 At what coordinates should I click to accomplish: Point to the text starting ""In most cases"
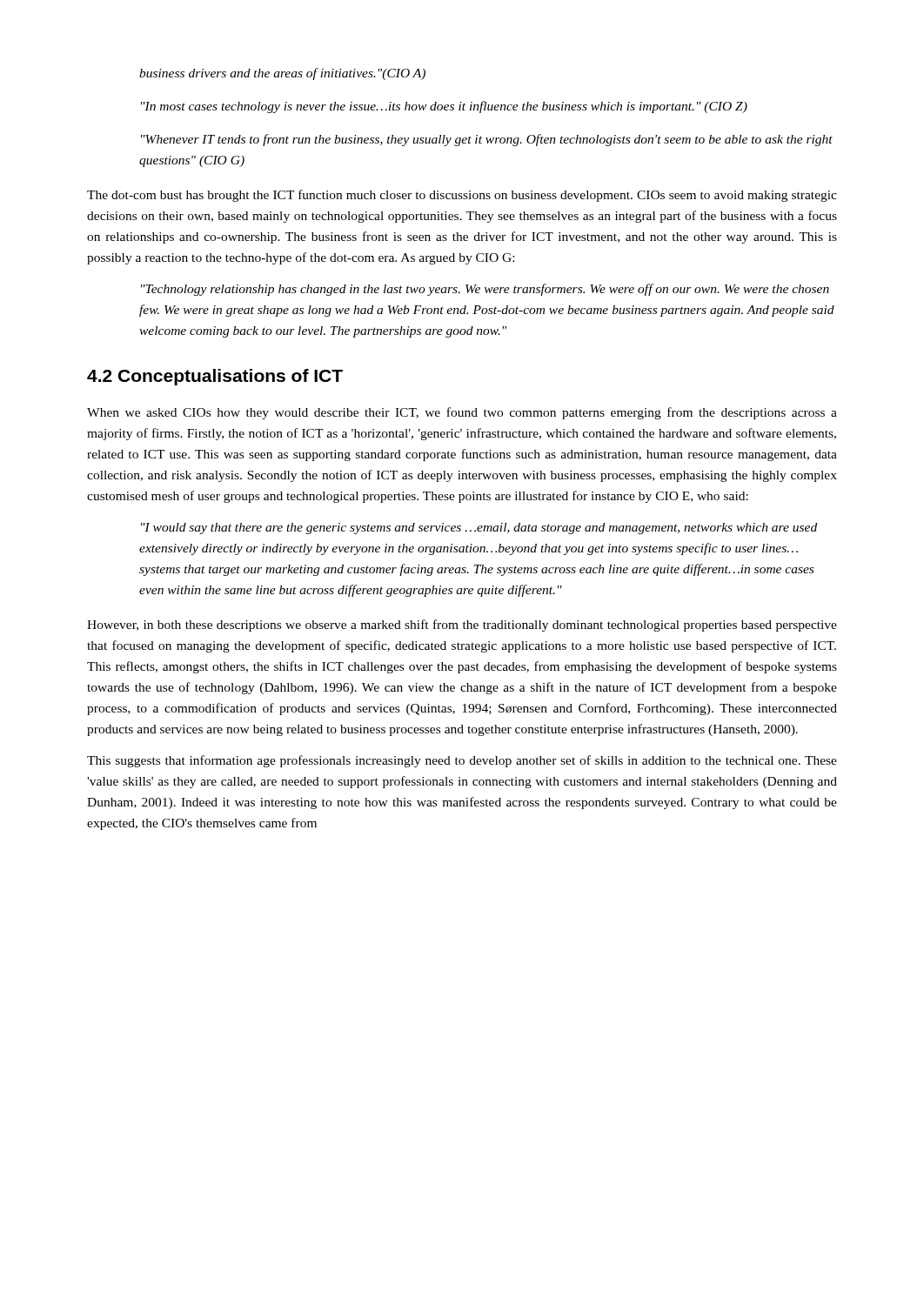coord(443,106)
